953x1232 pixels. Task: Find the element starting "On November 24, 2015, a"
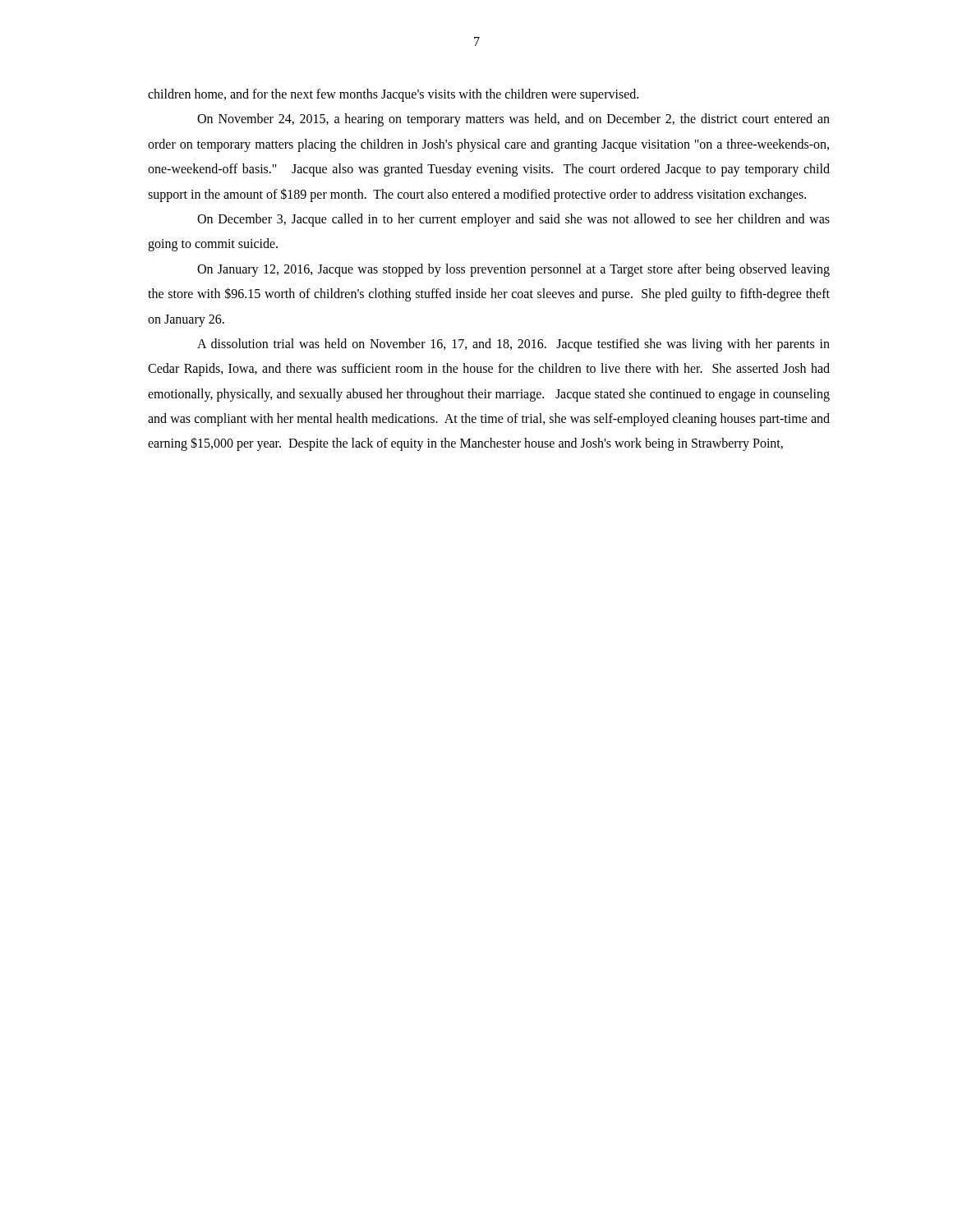click(489, 156)
